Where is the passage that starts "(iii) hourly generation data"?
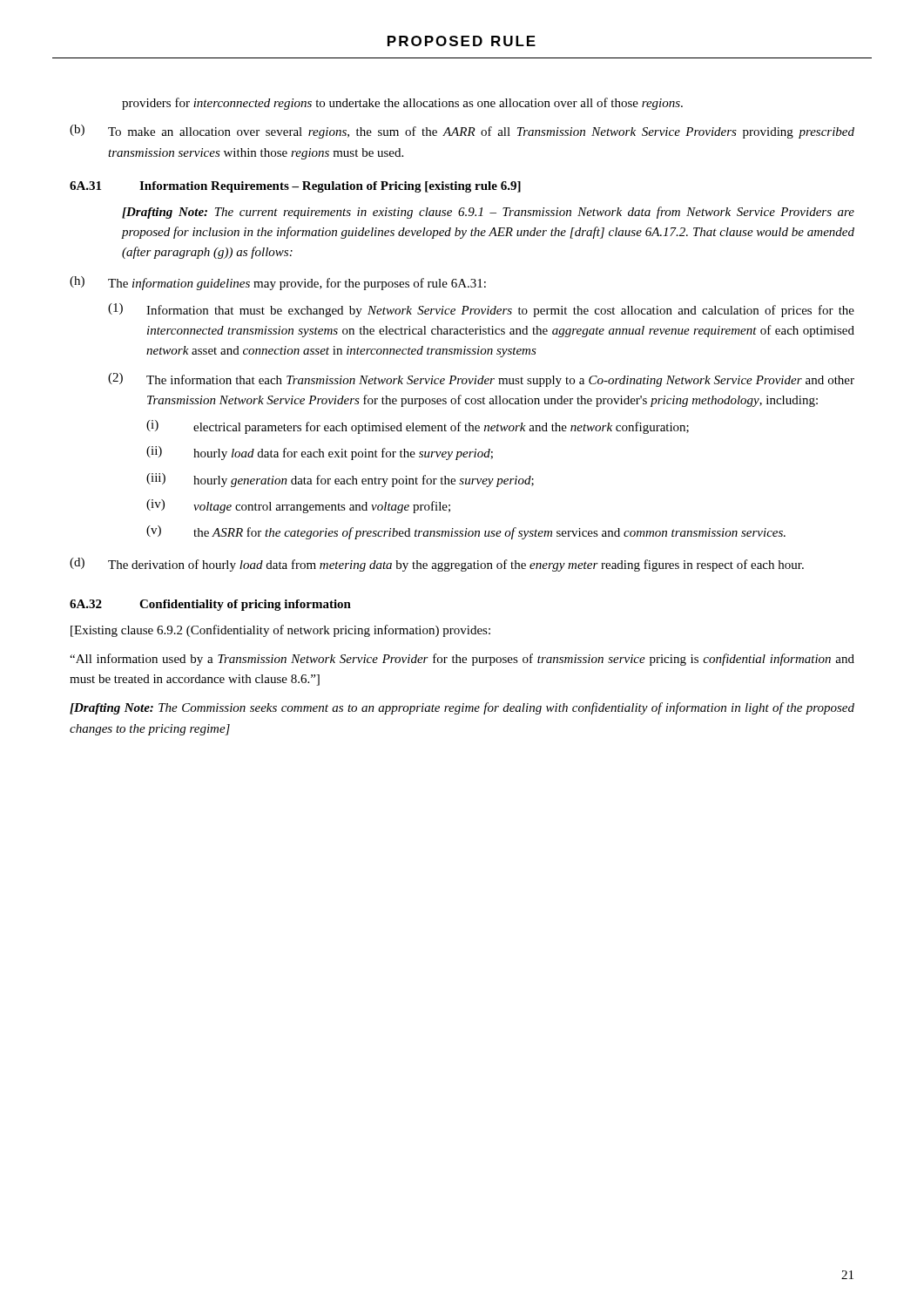This screenshot has height=1307, width=924. coord(500,480)
